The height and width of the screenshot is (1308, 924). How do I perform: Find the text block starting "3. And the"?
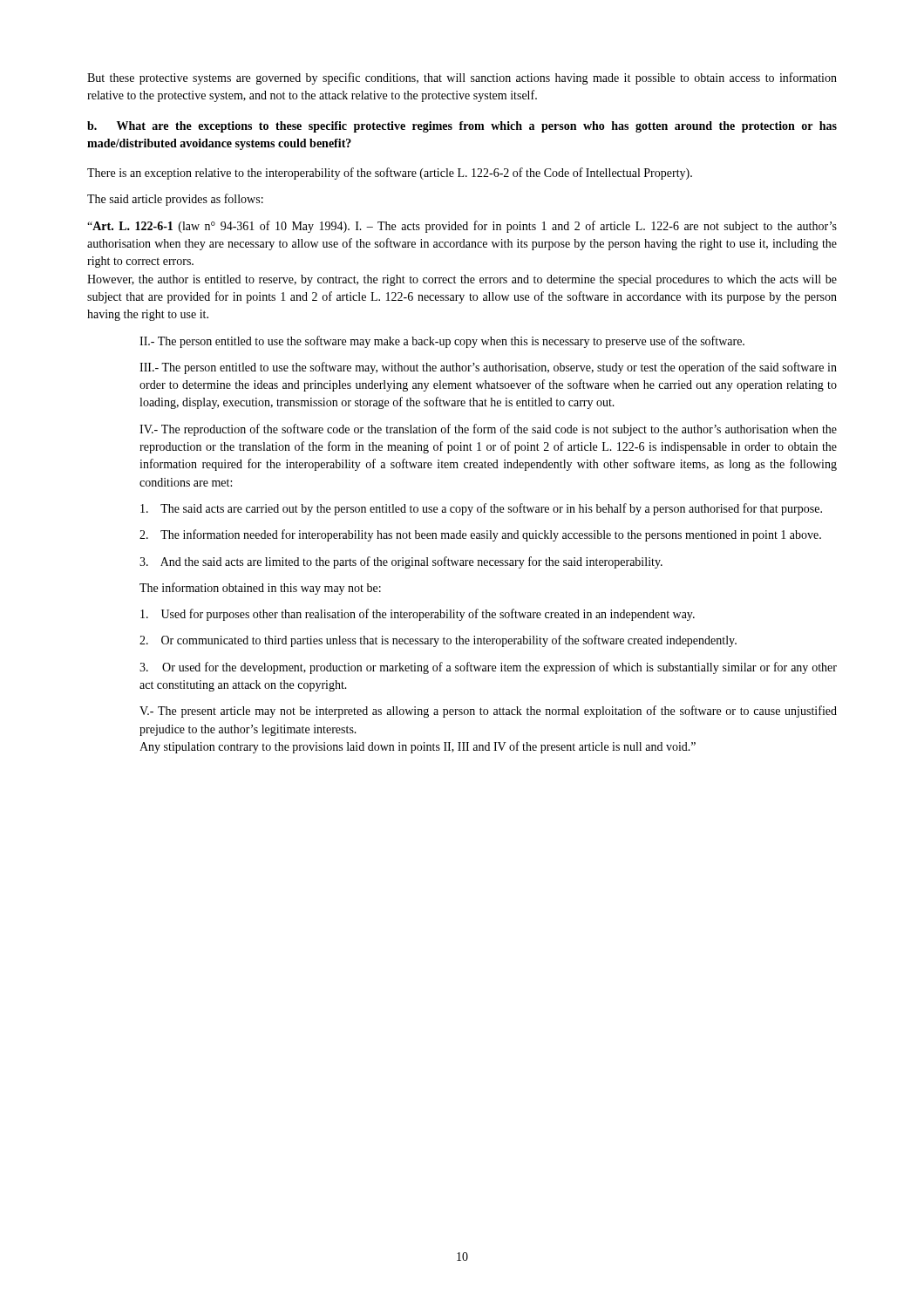tap(488, 562)
